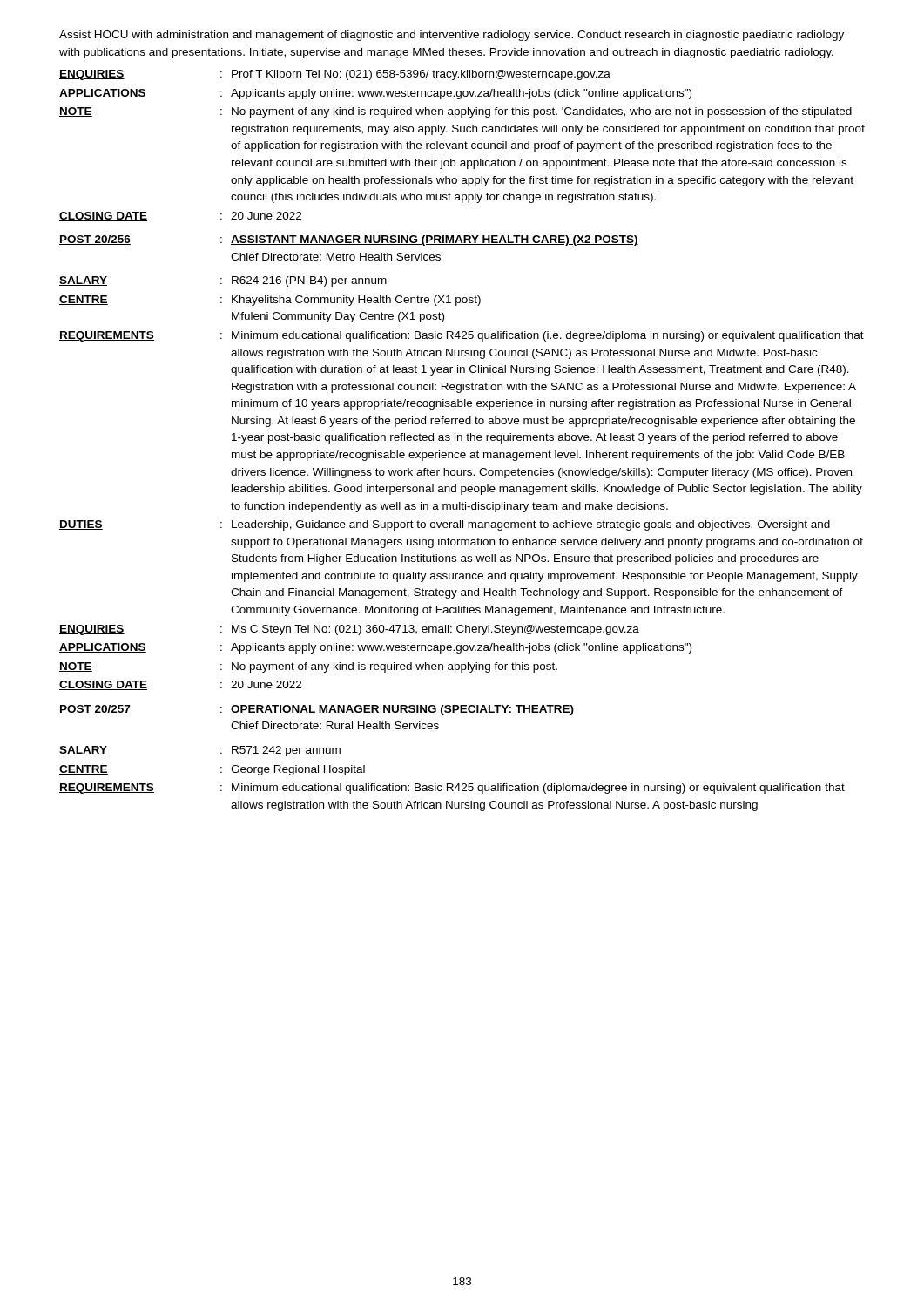Click on the text block that says "ENQUIRIES : Ms C"
Viewport: 924px width, 1307px height.
[462, 629]
